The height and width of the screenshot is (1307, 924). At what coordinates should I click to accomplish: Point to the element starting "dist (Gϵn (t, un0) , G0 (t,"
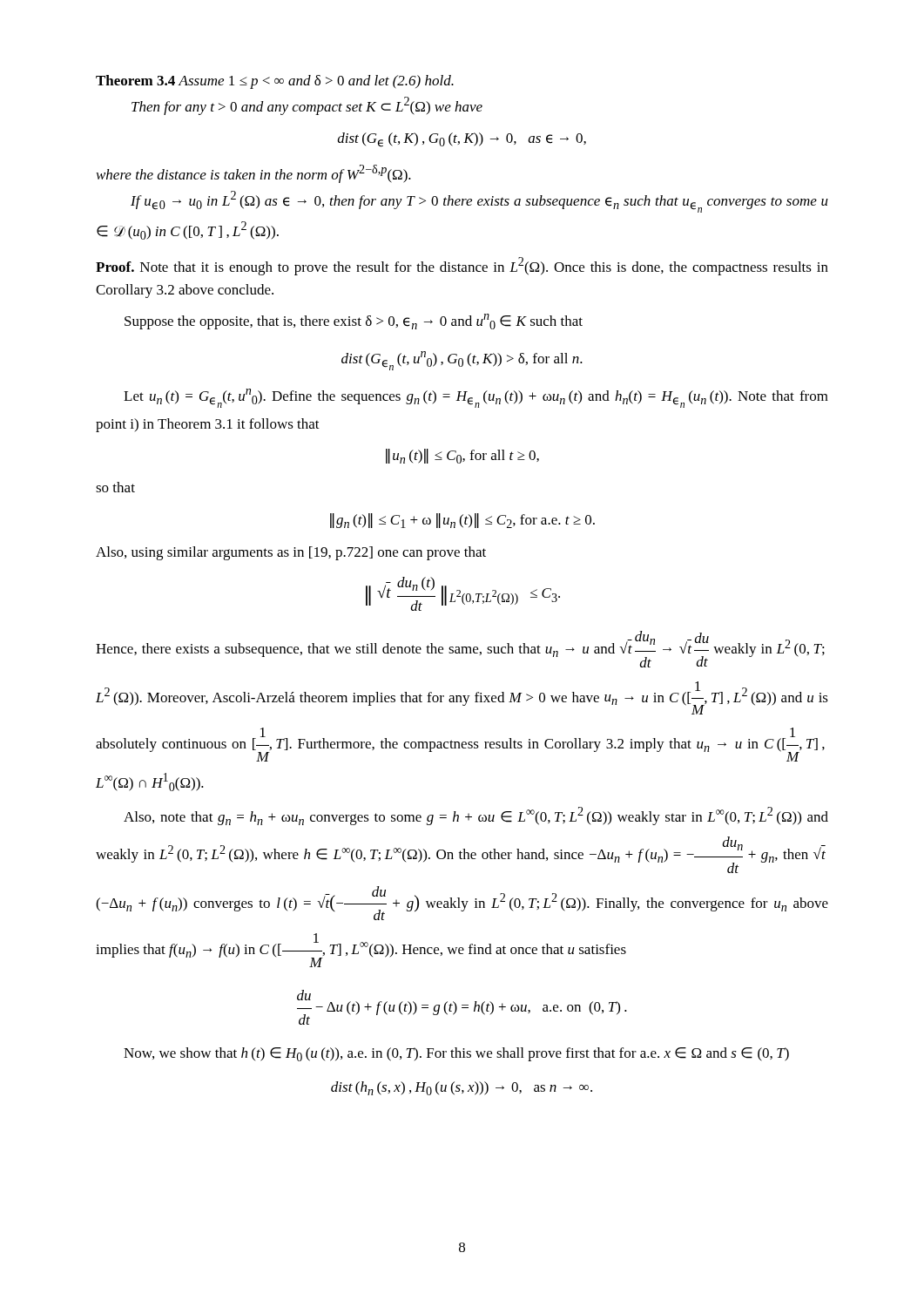(462, 360)
